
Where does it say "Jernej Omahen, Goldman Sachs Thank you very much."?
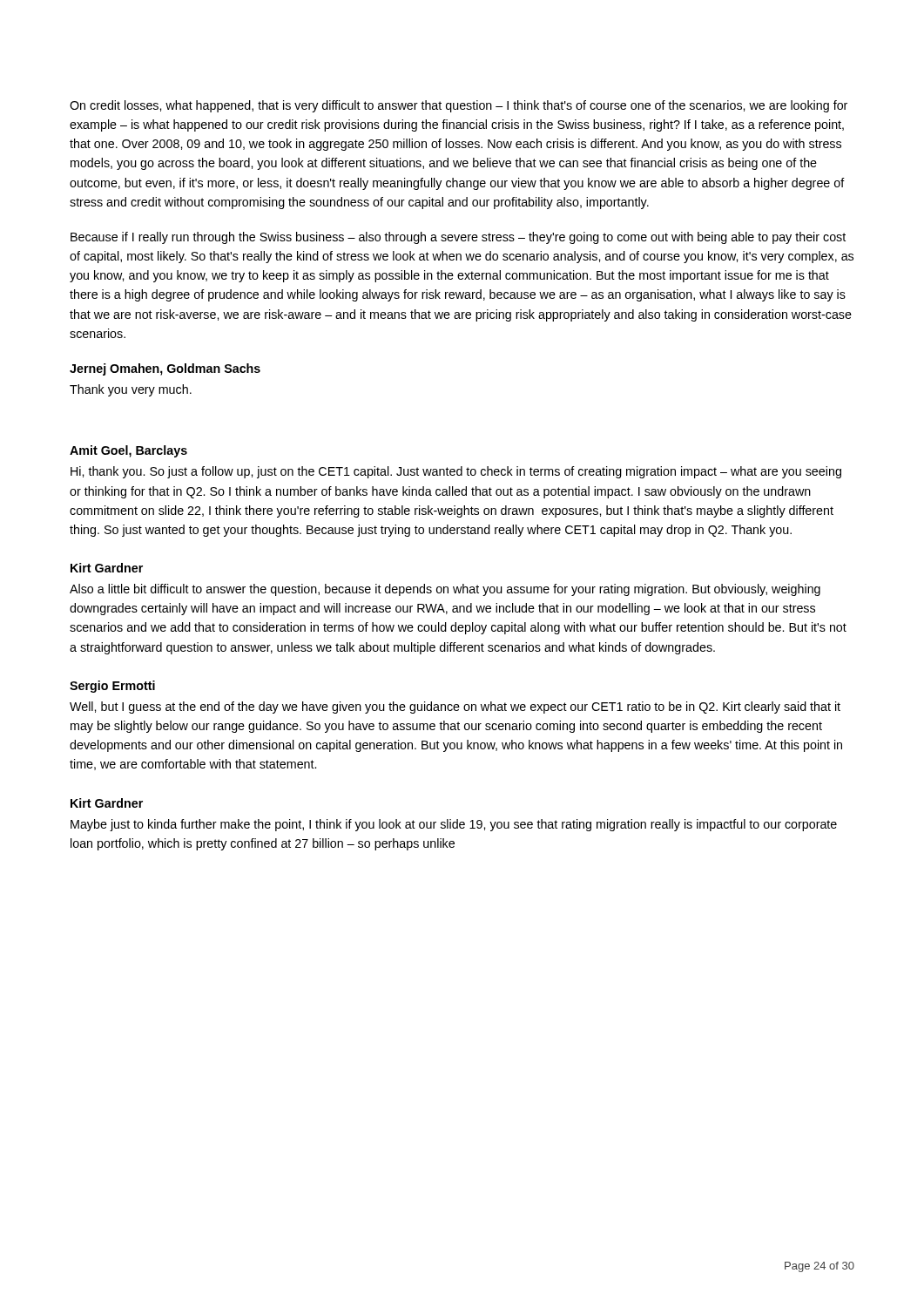[x=165, y=369]
